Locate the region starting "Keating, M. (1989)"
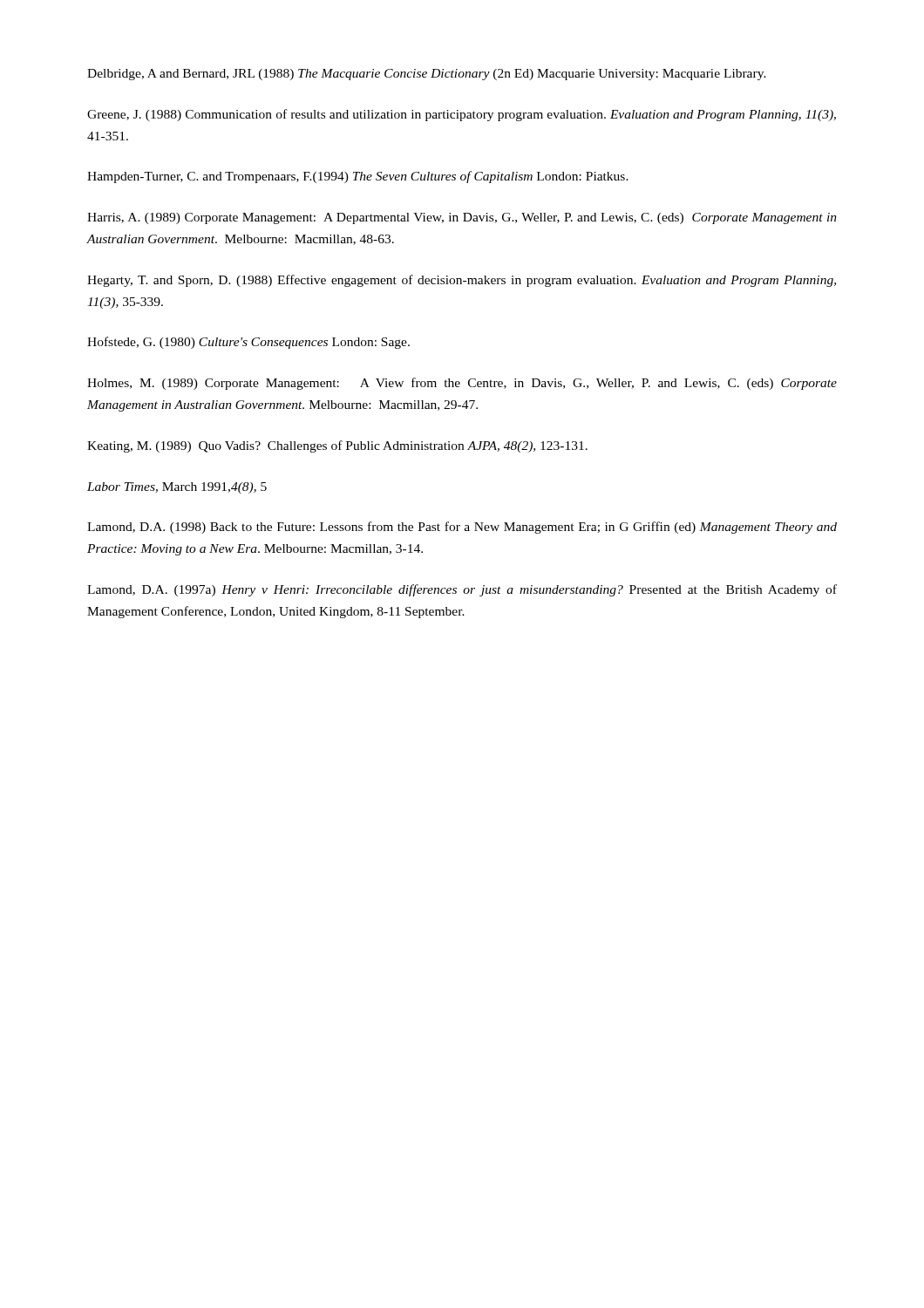 click(x=338, y=445)
